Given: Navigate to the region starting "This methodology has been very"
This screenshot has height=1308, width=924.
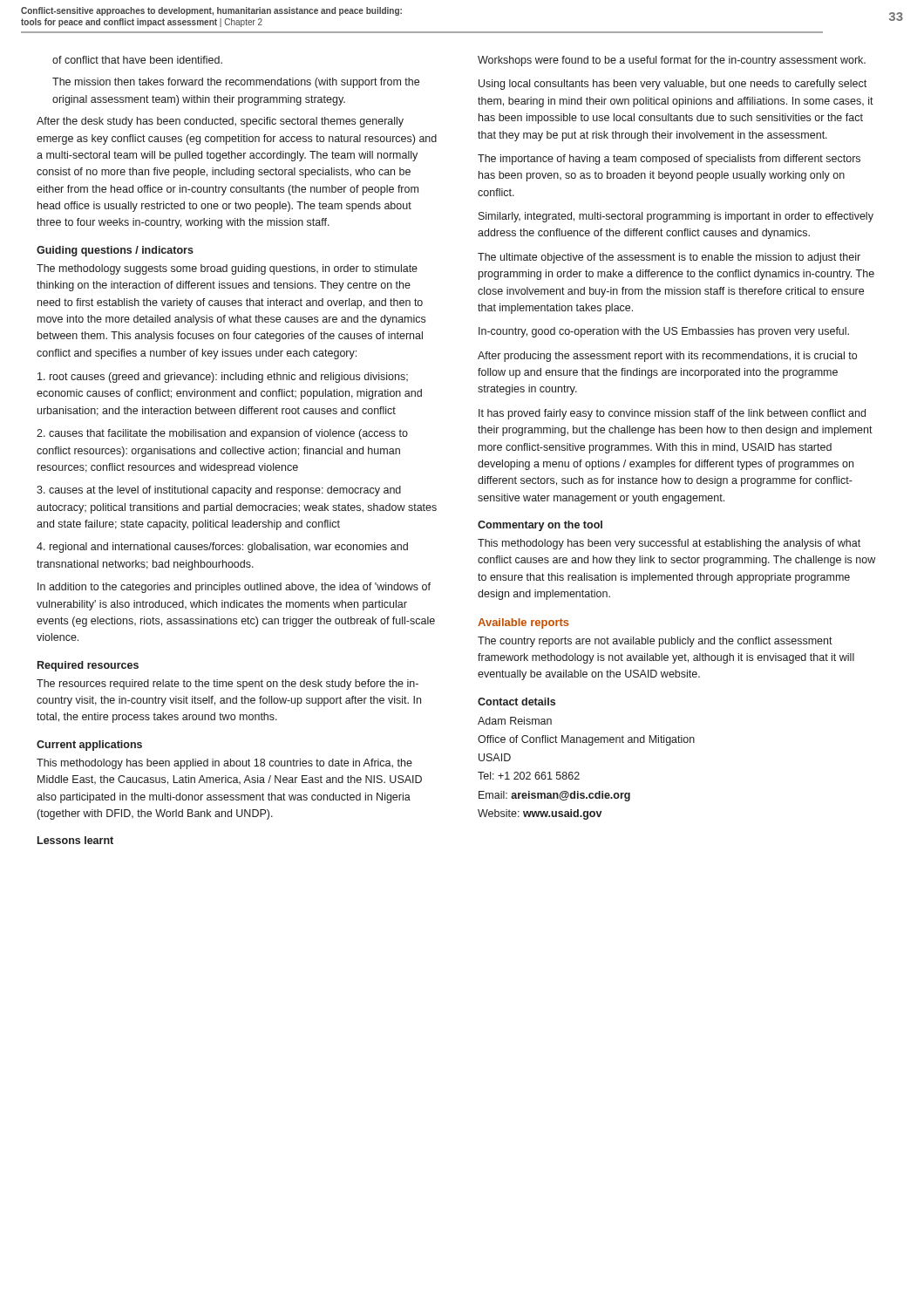Looking at the screenshot, I should pyautogui.click(x=677, y=569).
